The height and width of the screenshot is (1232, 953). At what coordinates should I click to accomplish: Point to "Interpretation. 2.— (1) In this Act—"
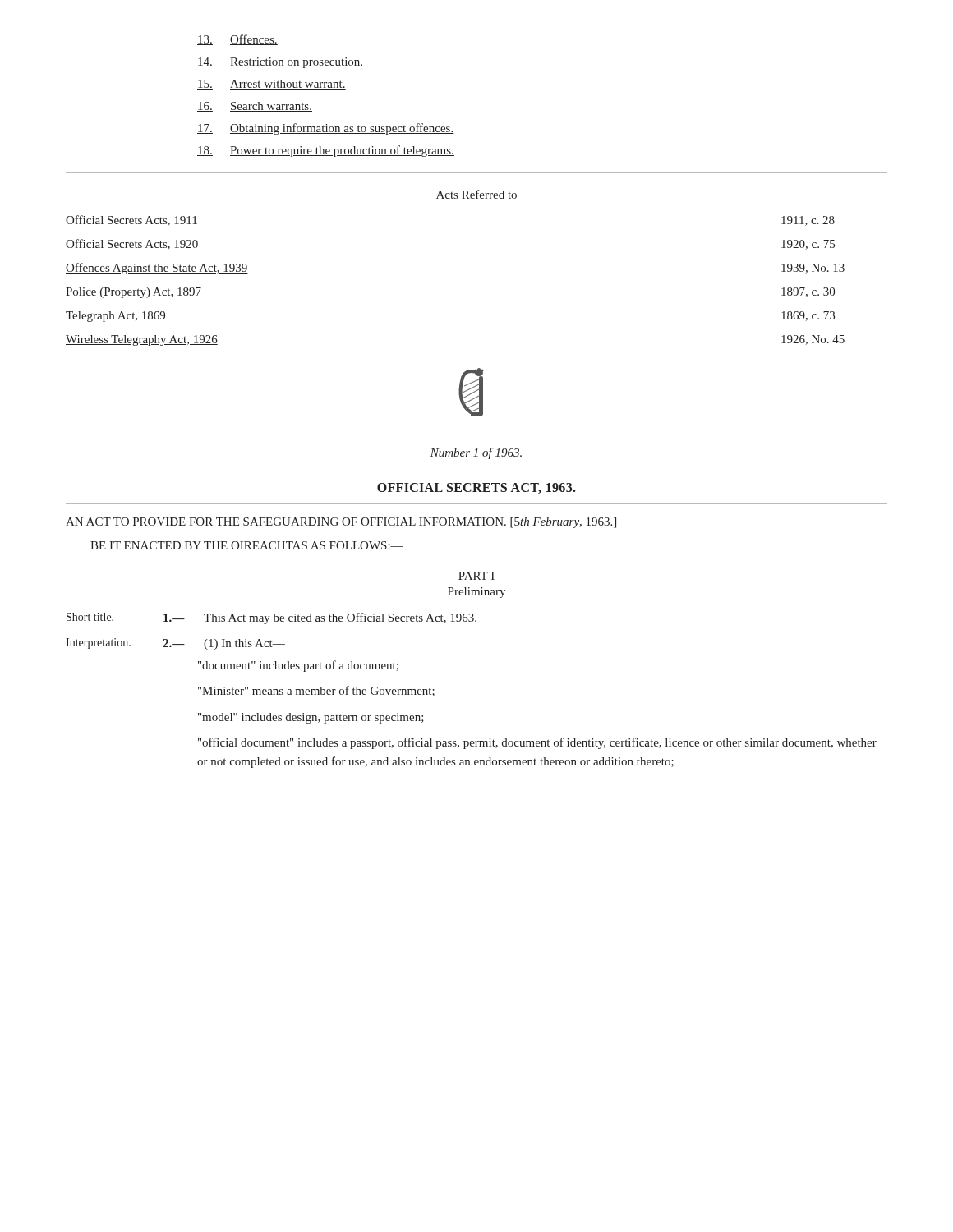tap(175, 644)
